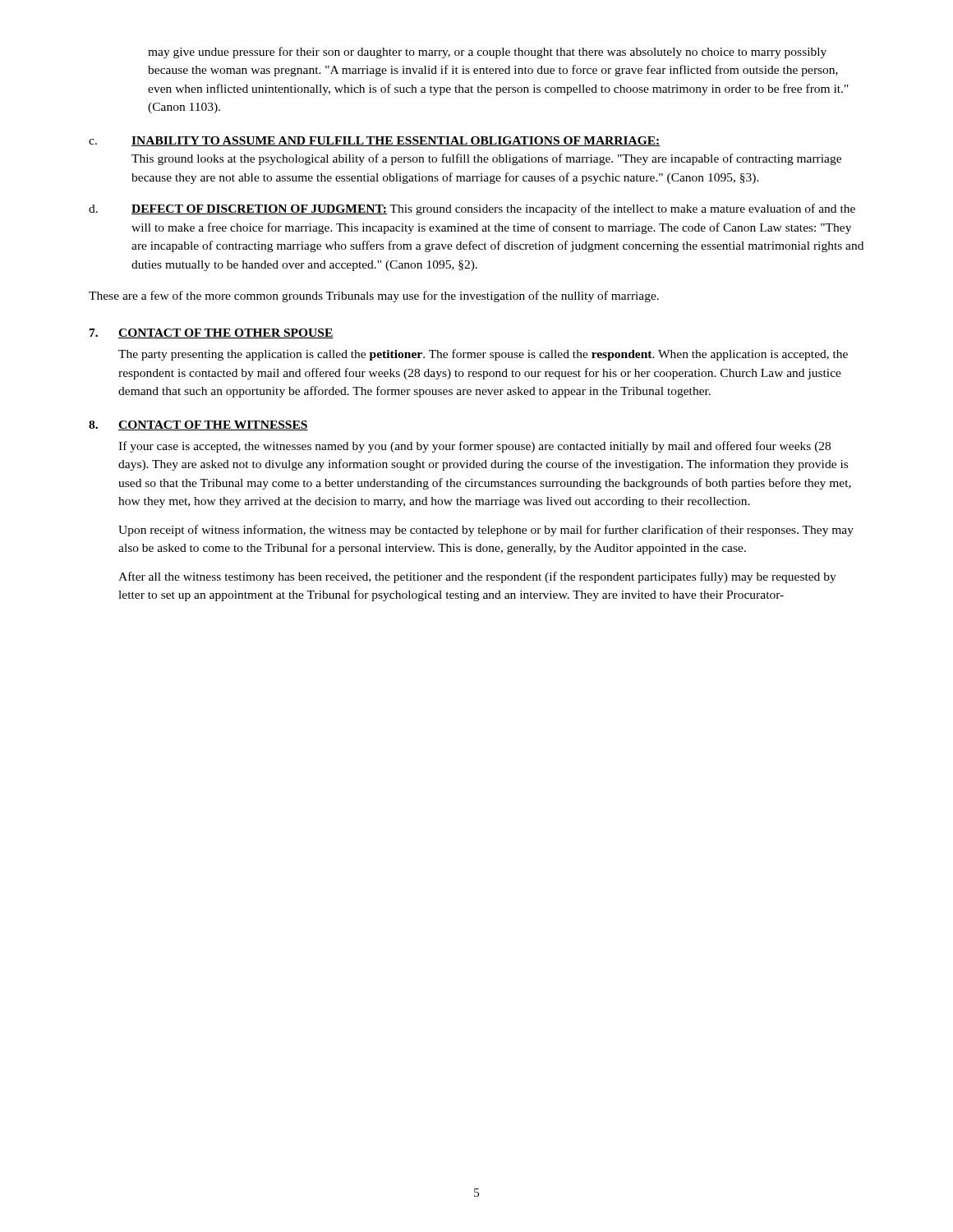Where is the passage that starts "may give undue"?
Image resolution: width=953 pixels, height=1232 pixels.
(x=498, y=79)
